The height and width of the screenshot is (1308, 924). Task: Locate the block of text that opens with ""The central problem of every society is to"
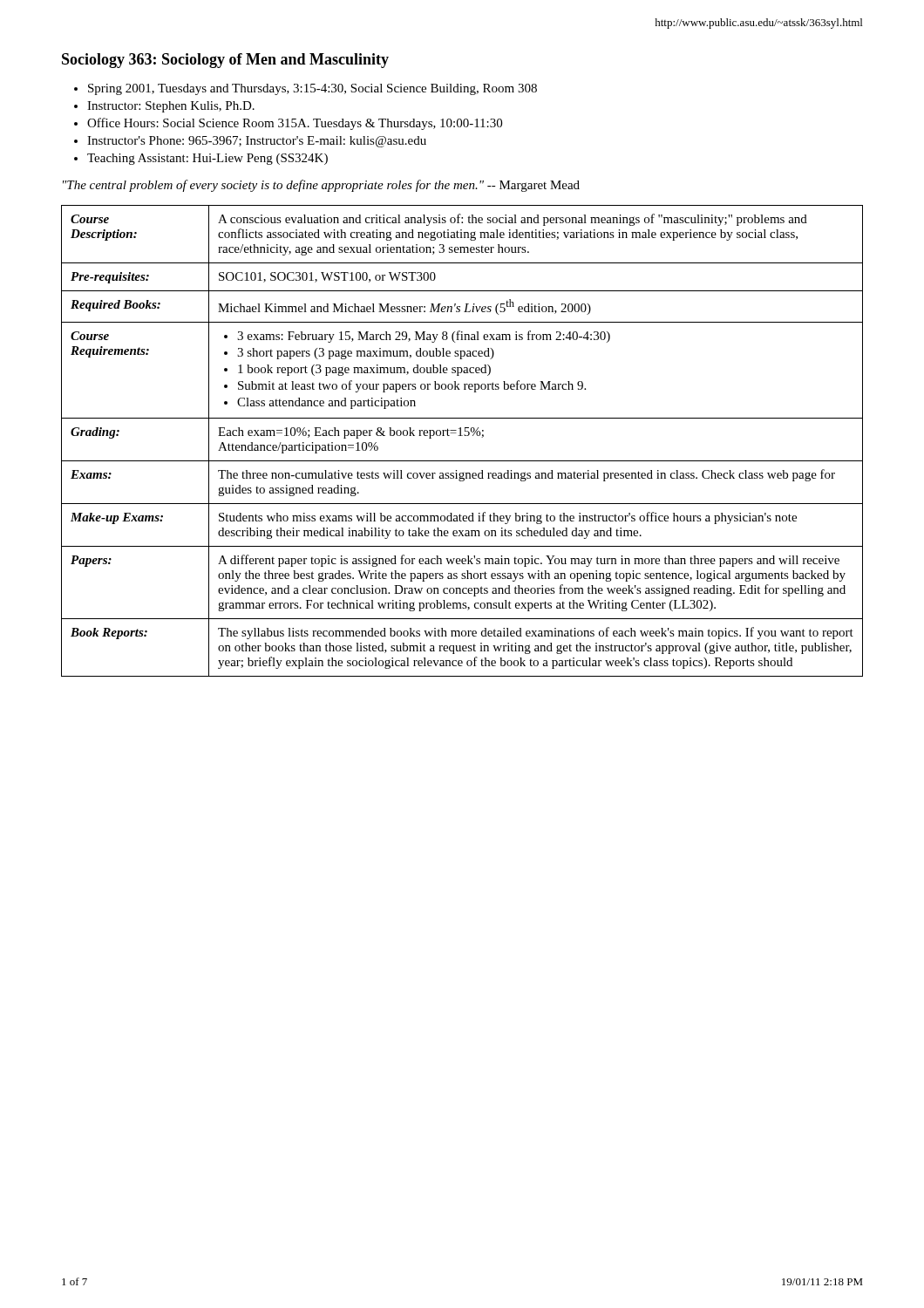pyautogui.click(x=320, y=185)
